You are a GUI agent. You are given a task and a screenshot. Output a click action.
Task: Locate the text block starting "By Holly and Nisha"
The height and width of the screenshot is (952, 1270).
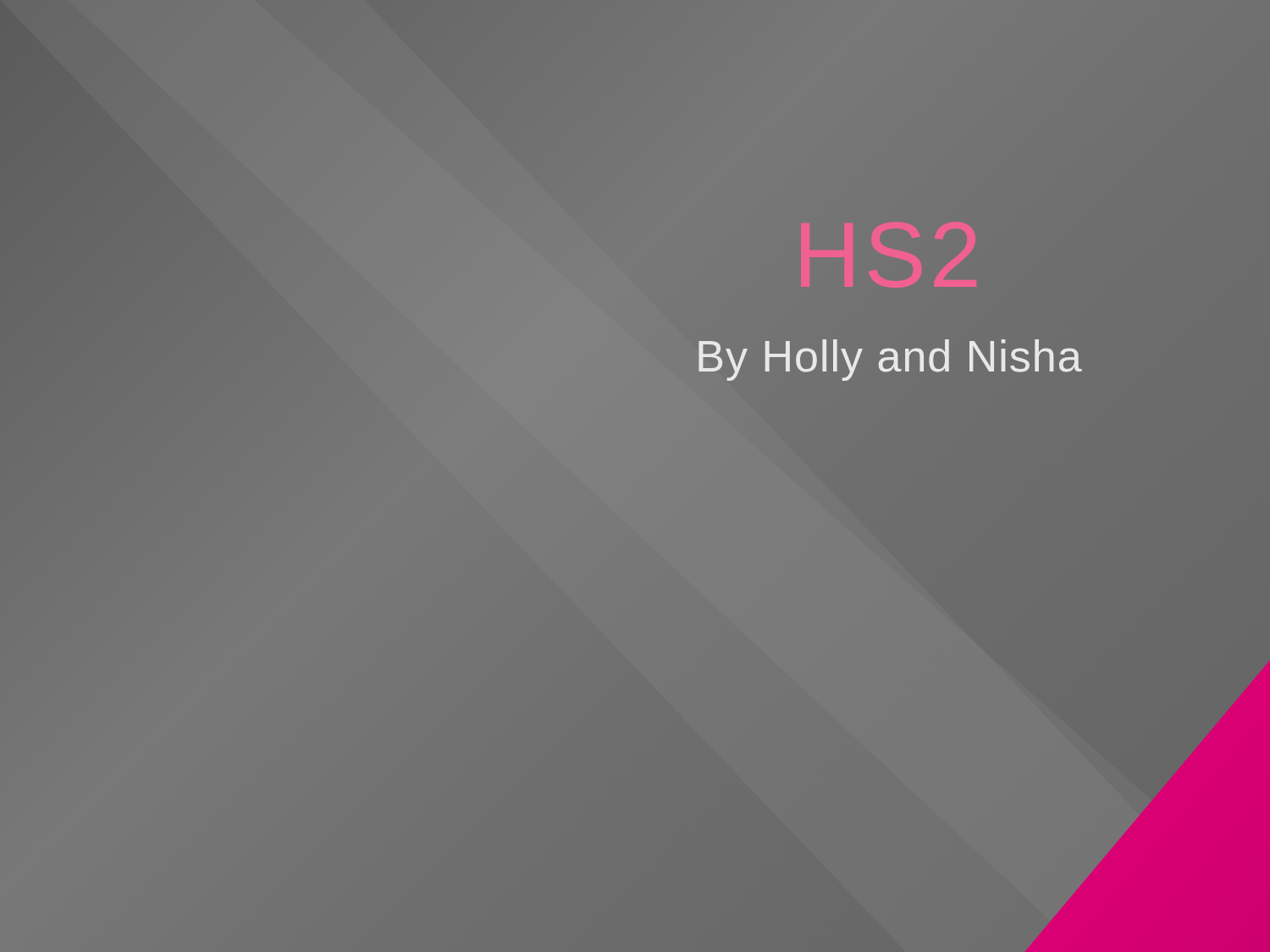(x=889, y=356)
